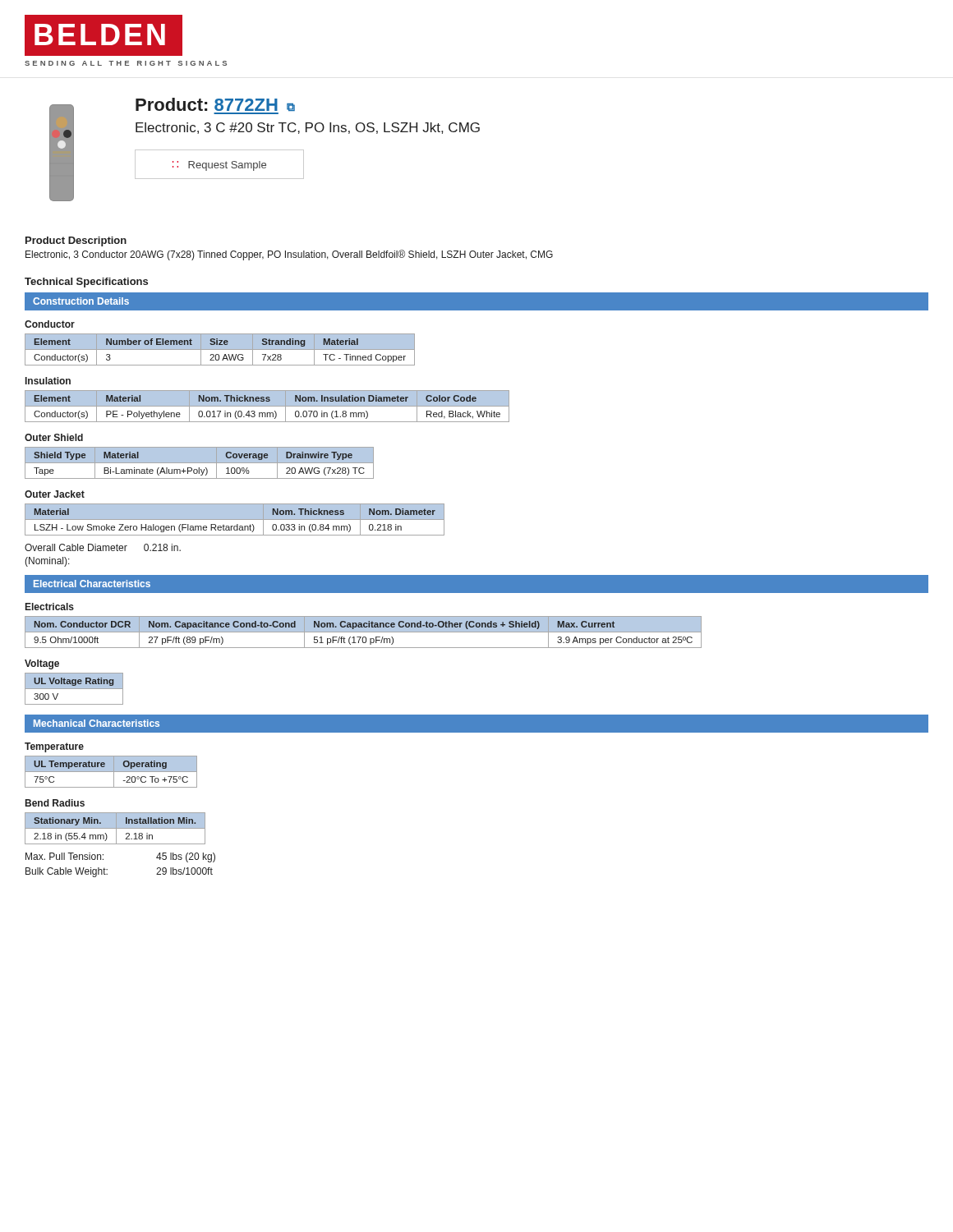Screen dimensions: 1232x953
Task: Click on the table containing "9.5 Ohm/1000ft"
Action: (x=476, y=632)
